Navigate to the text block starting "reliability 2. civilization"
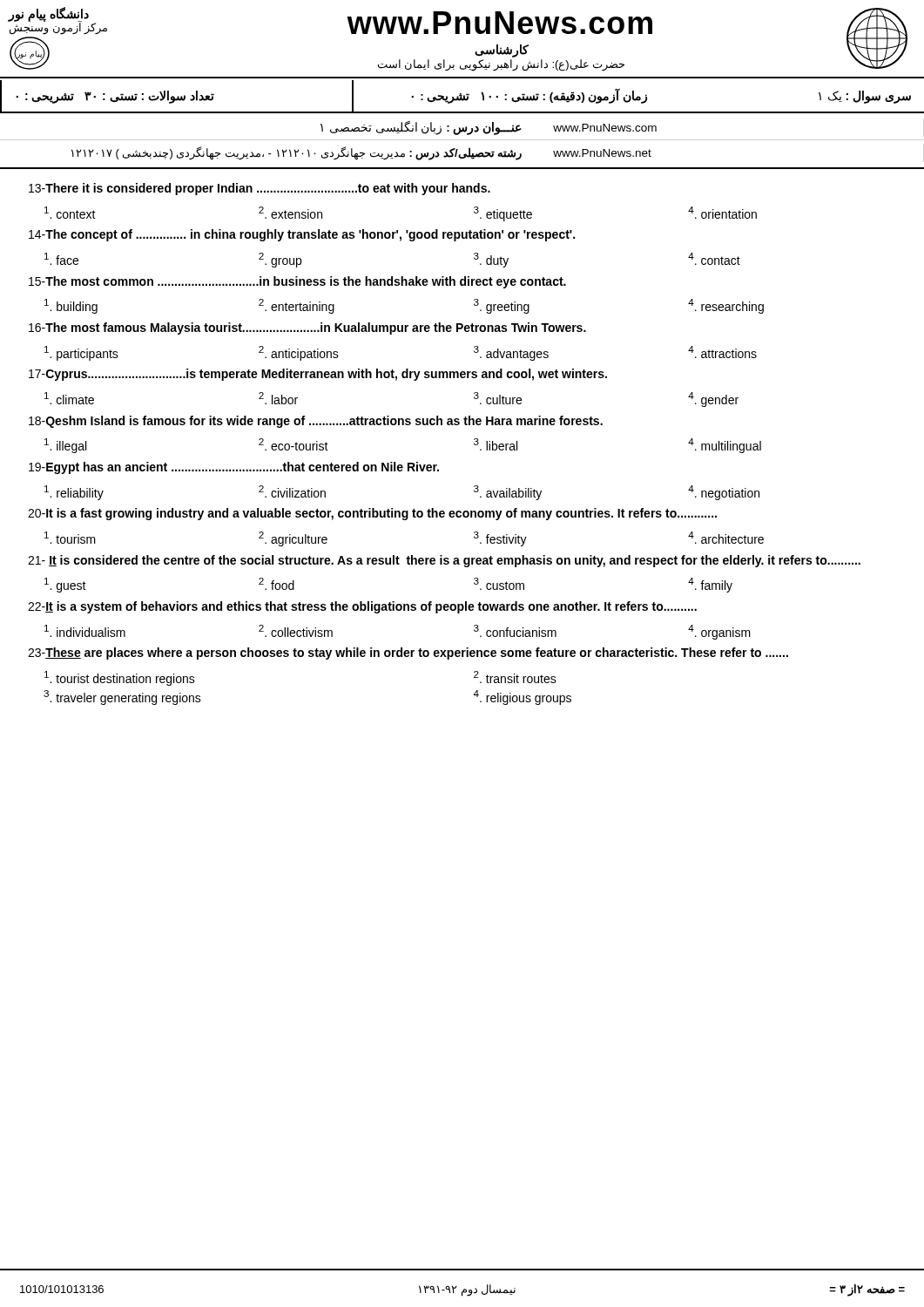The image size is (924, 1307). pos(470,491)
